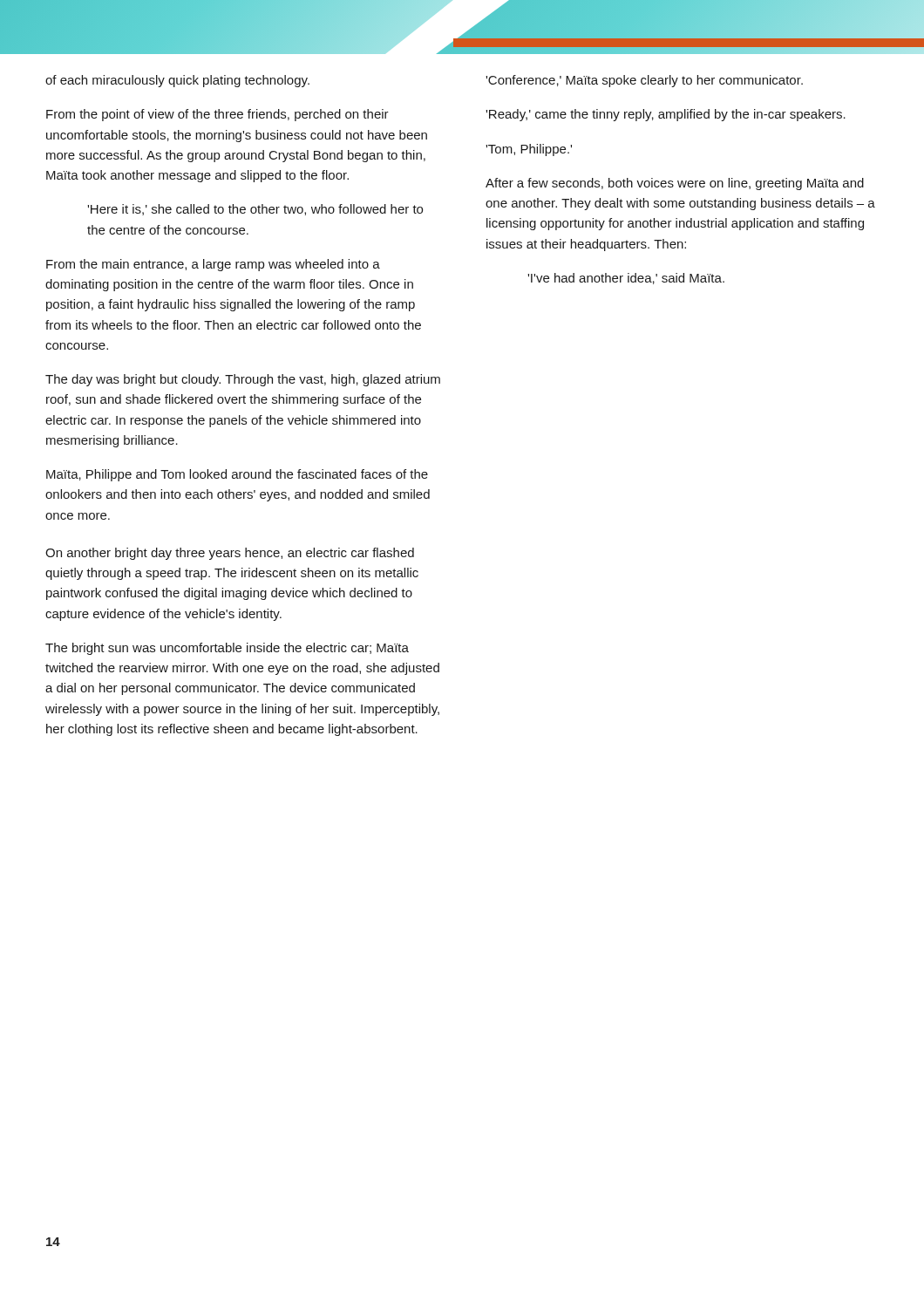Image resolution: width=924 pixels, height=1308 pixels.
Task: Locate the block starting "After a few seconds,"
Action: (680, 213)
